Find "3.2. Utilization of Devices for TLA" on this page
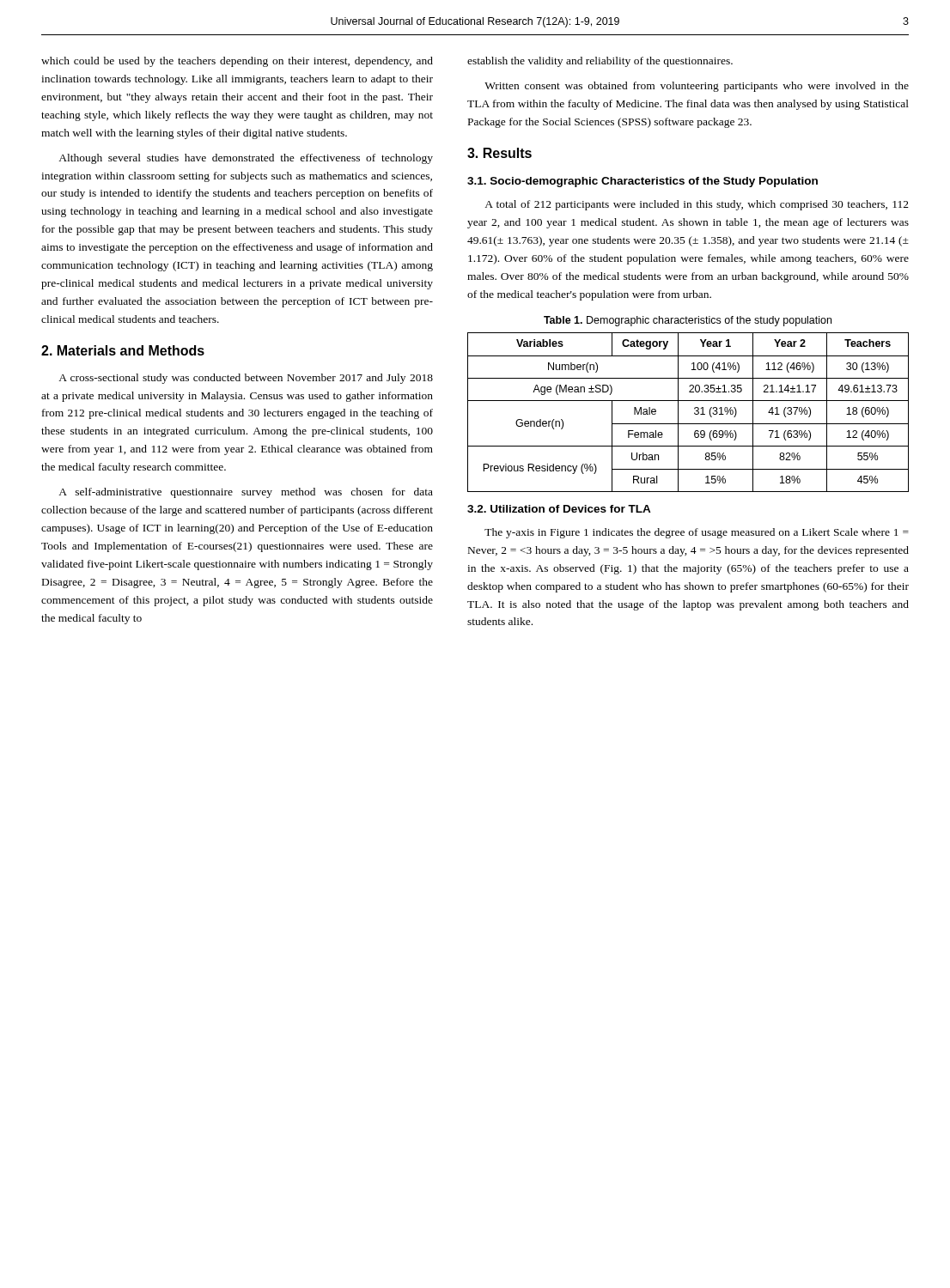 tap(559, 509)
